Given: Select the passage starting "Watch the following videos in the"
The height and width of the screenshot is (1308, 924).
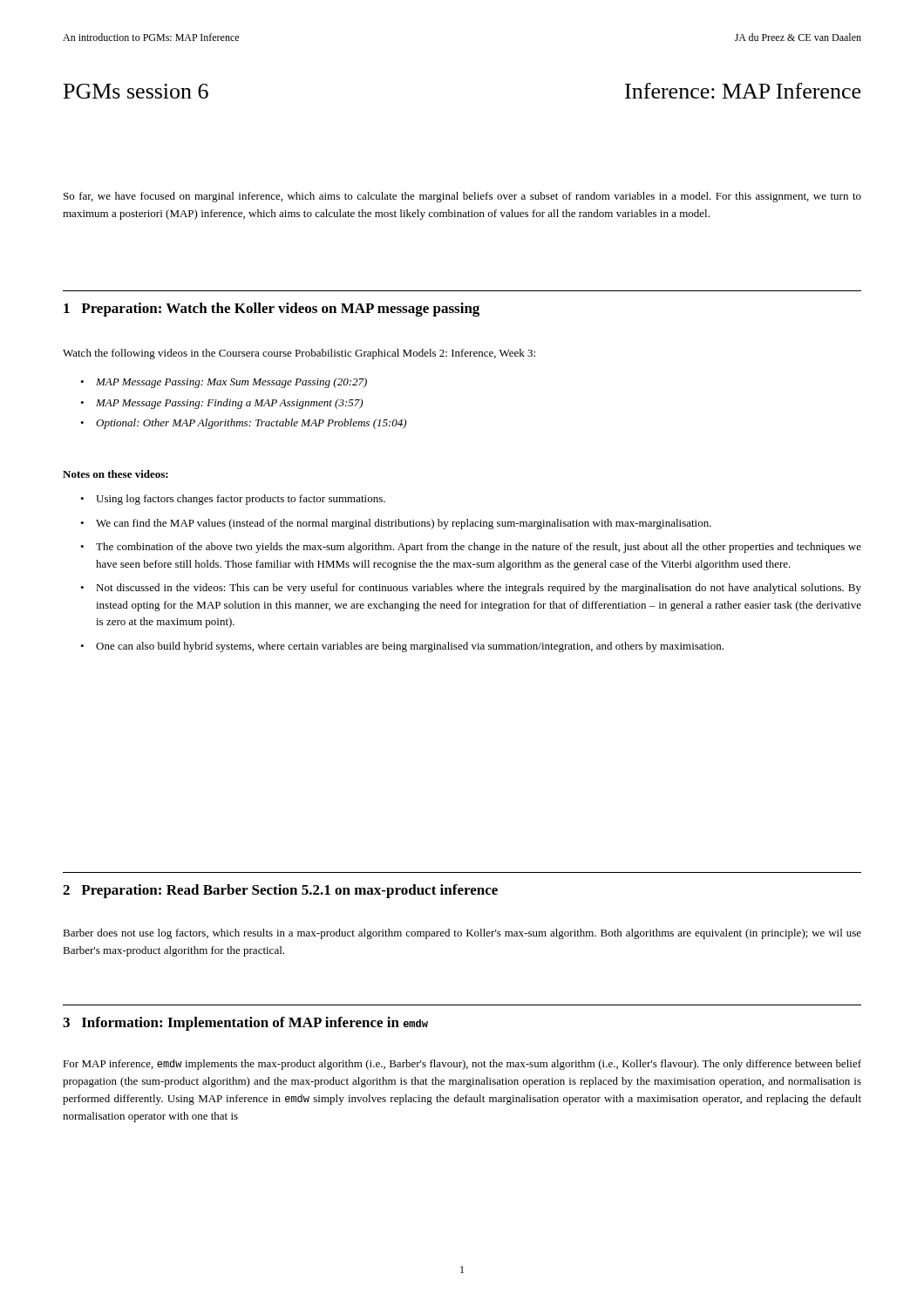Looking at the screenshot, I should click(299, 353).
